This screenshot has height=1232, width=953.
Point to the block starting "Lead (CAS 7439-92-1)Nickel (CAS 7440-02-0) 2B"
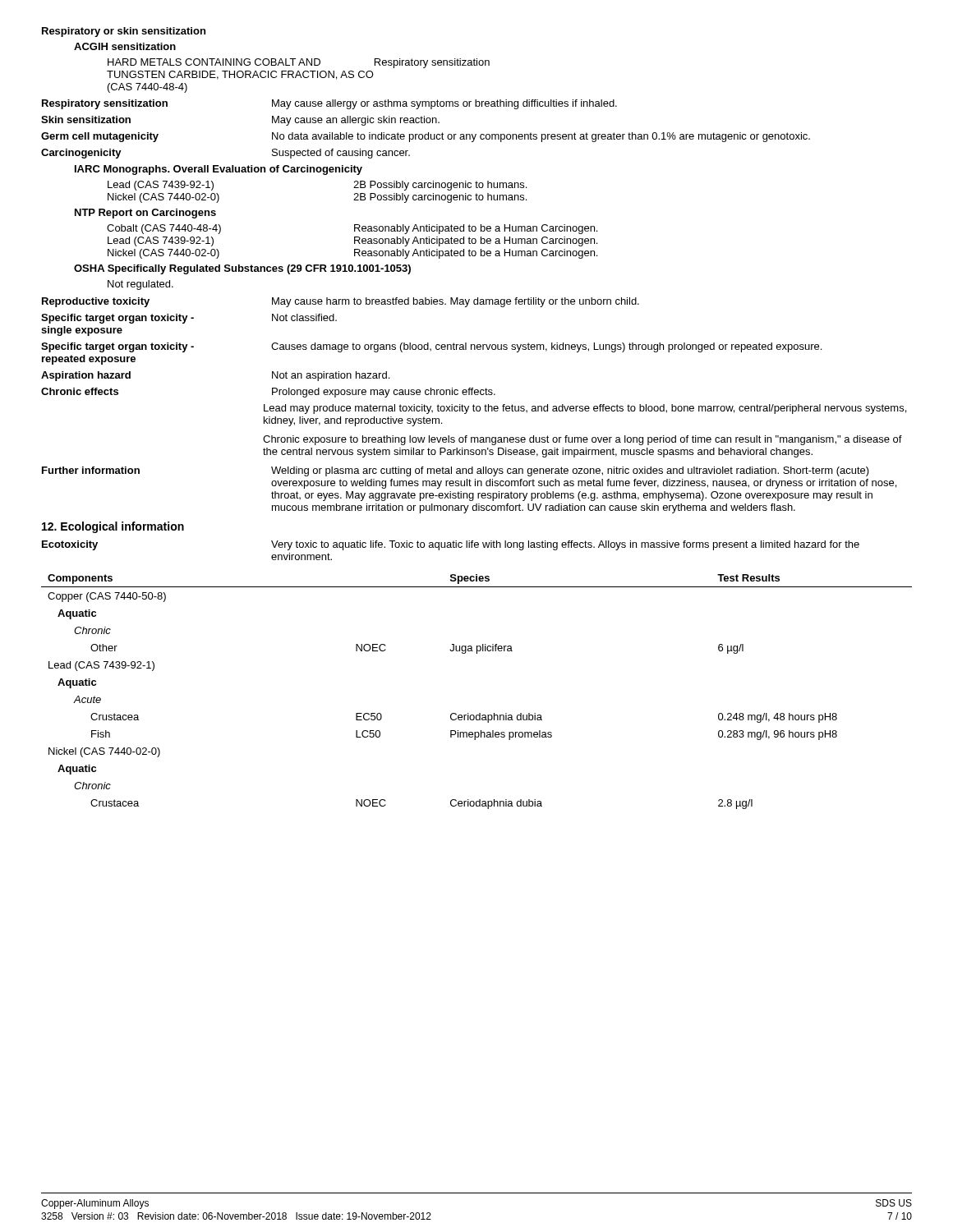click(x=156, y=184)
